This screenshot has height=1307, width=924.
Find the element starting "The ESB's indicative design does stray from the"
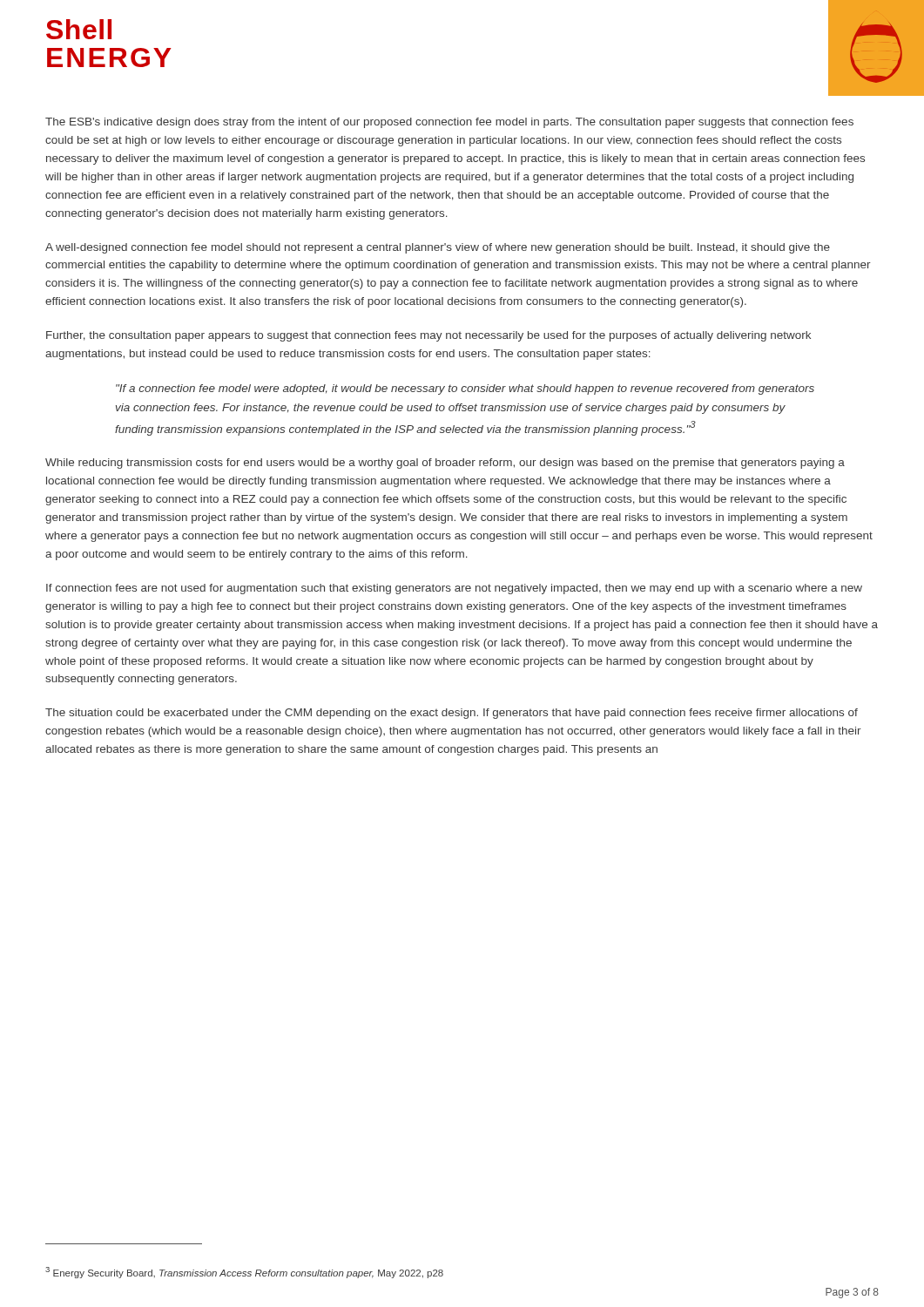(x=455, y=167)
